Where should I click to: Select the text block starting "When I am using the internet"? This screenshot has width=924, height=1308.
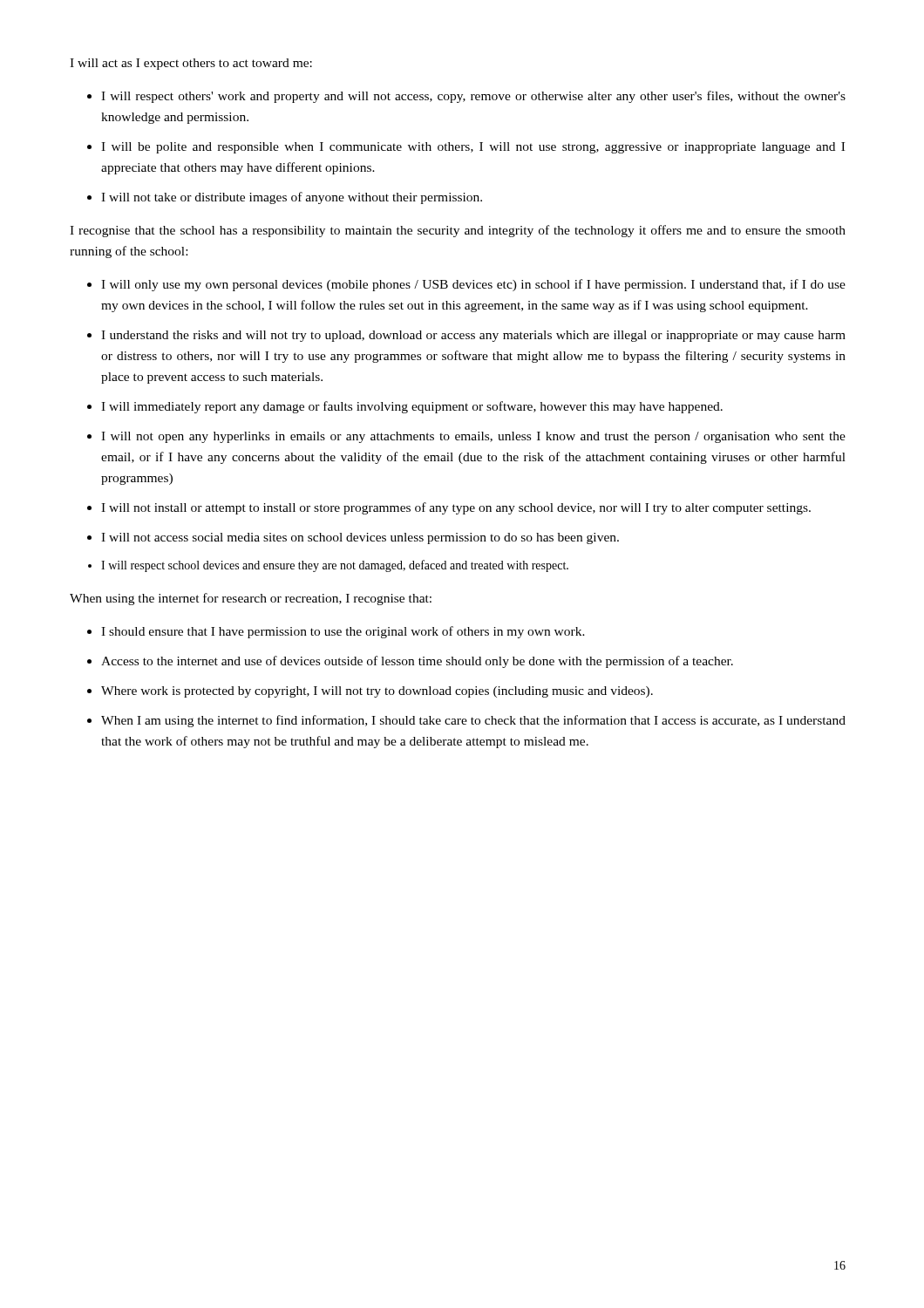473,730
